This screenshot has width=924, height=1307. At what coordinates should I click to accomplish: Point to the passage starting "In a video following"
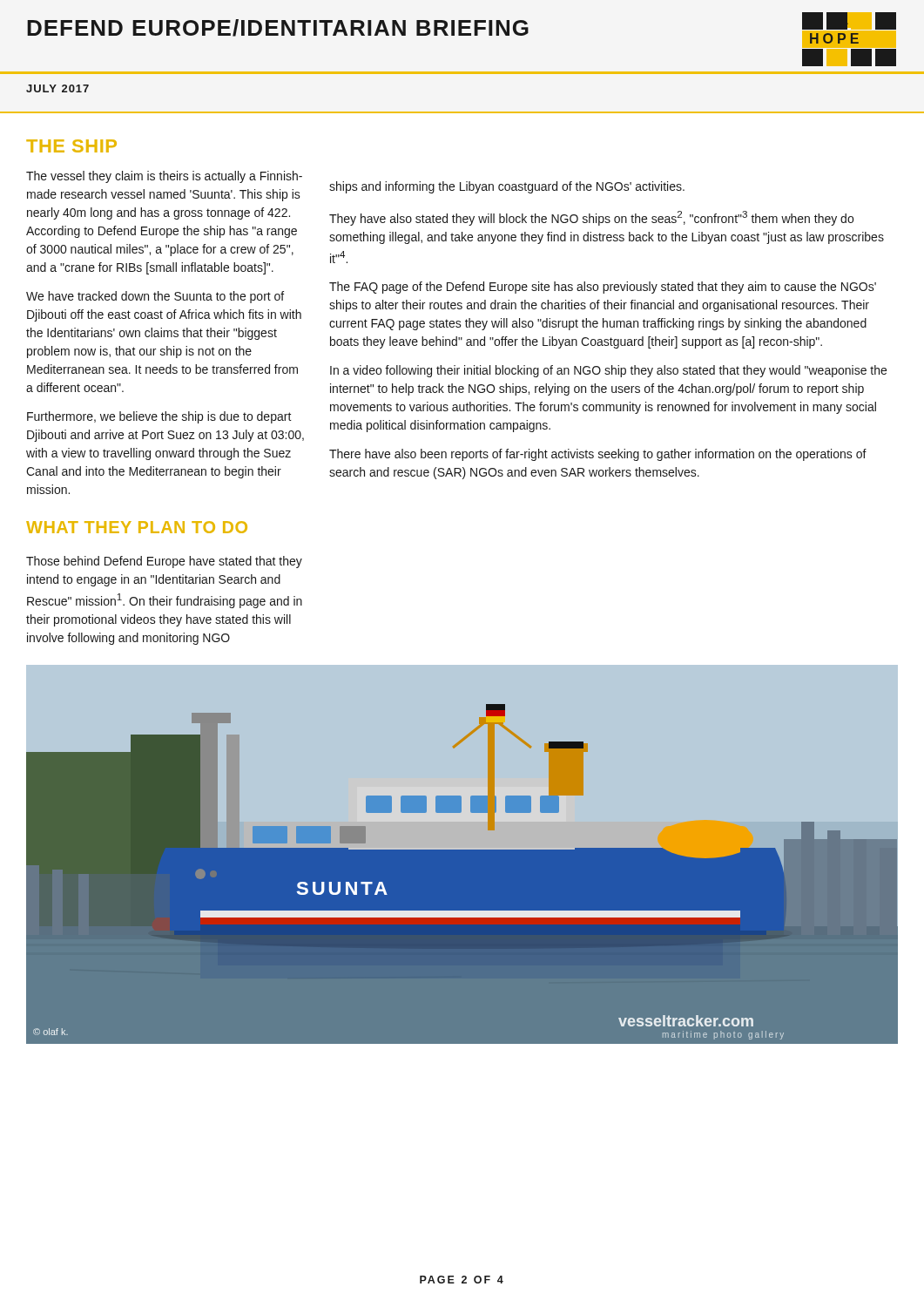point(608,398)
